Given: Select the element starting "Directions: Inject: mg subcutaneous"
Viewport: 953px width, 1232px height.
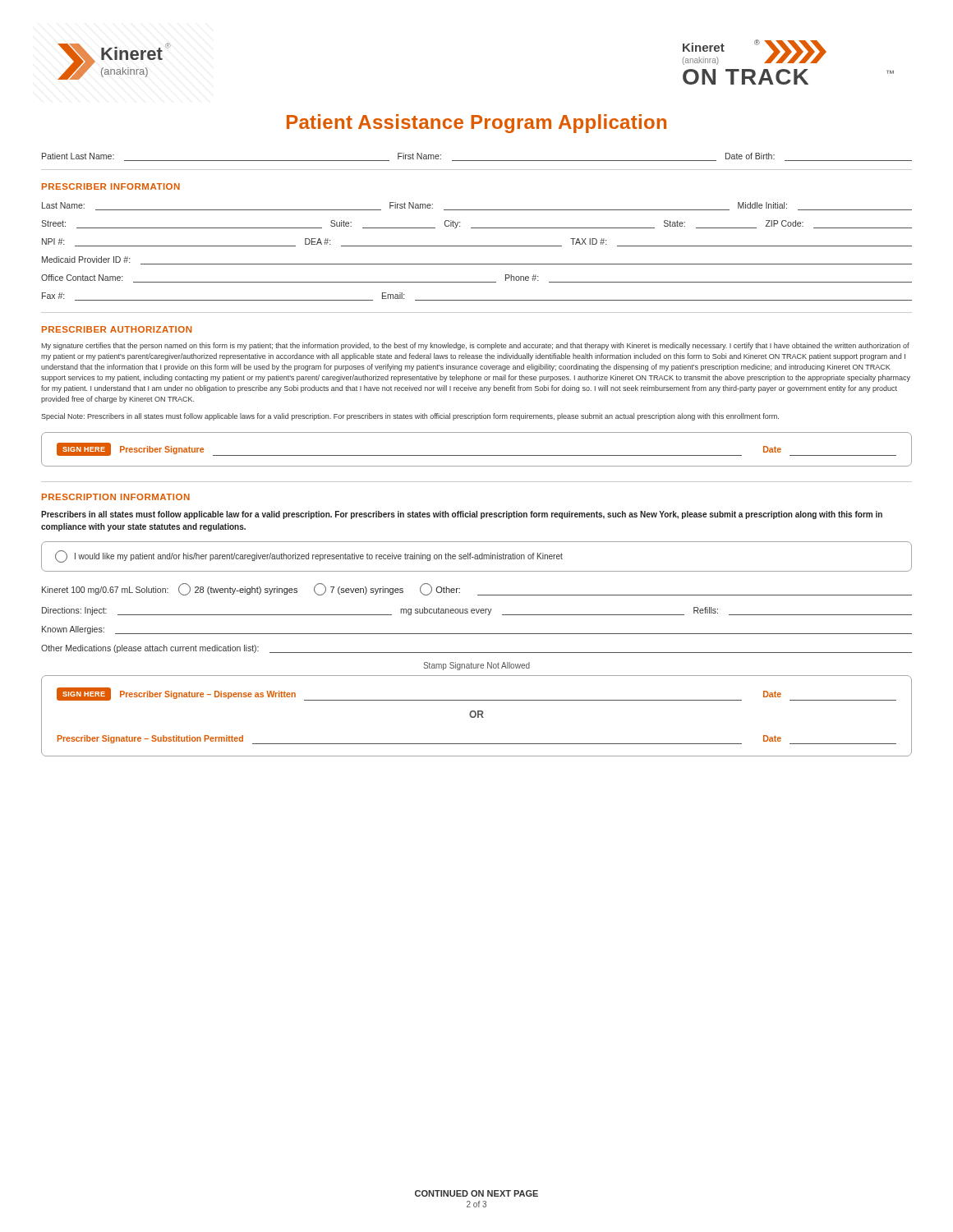Looking at the screenshot, I should [476, 609].
